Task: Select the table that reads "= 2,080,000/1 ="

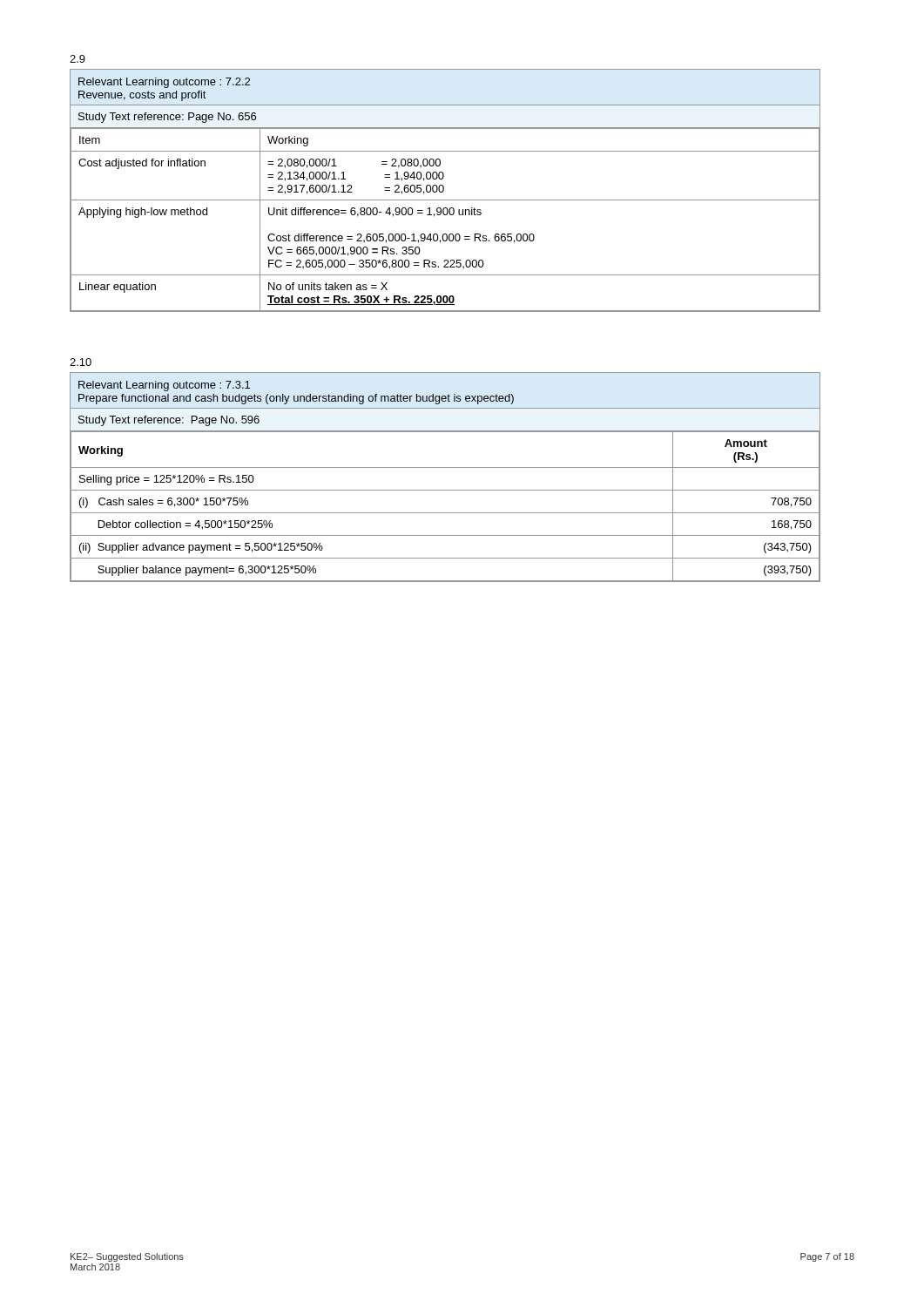Action: (445, 190)
